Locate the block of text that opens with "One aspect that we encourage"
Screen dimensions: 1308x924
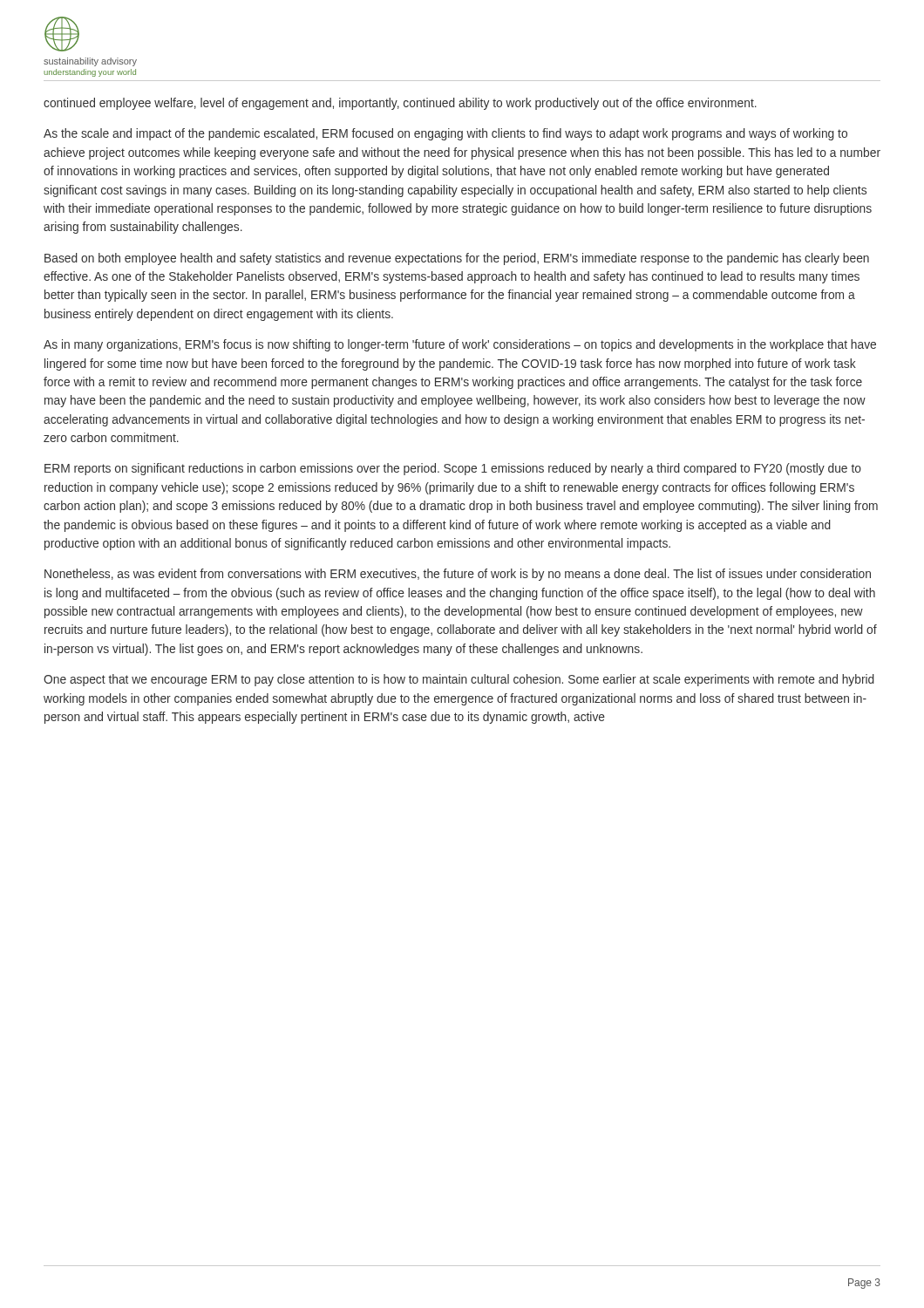point(462,699)
